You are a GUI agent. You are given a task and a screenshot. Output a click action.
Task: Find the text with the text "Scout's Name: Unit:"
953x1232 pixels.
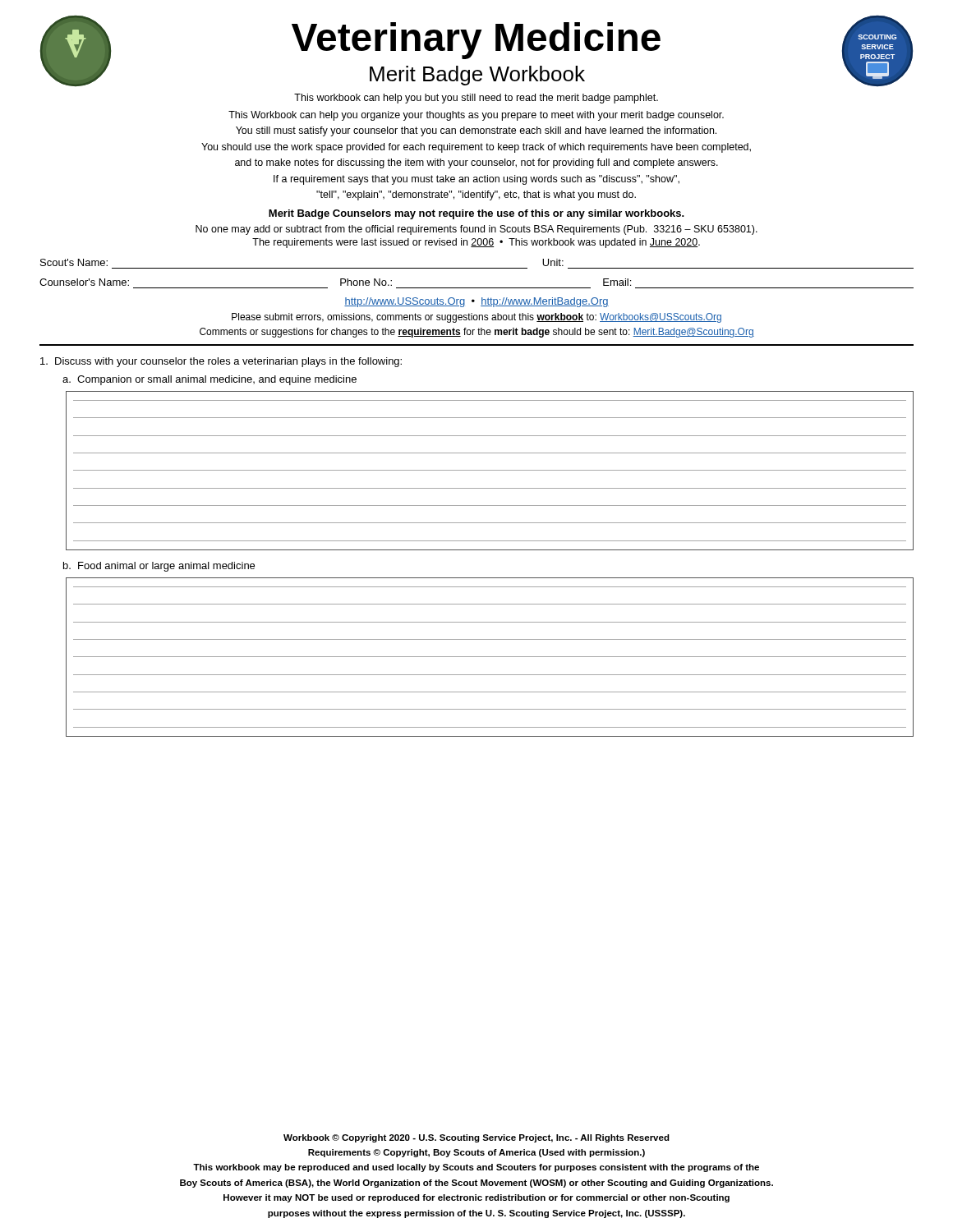pyautogui.click(x=476, y=262)
